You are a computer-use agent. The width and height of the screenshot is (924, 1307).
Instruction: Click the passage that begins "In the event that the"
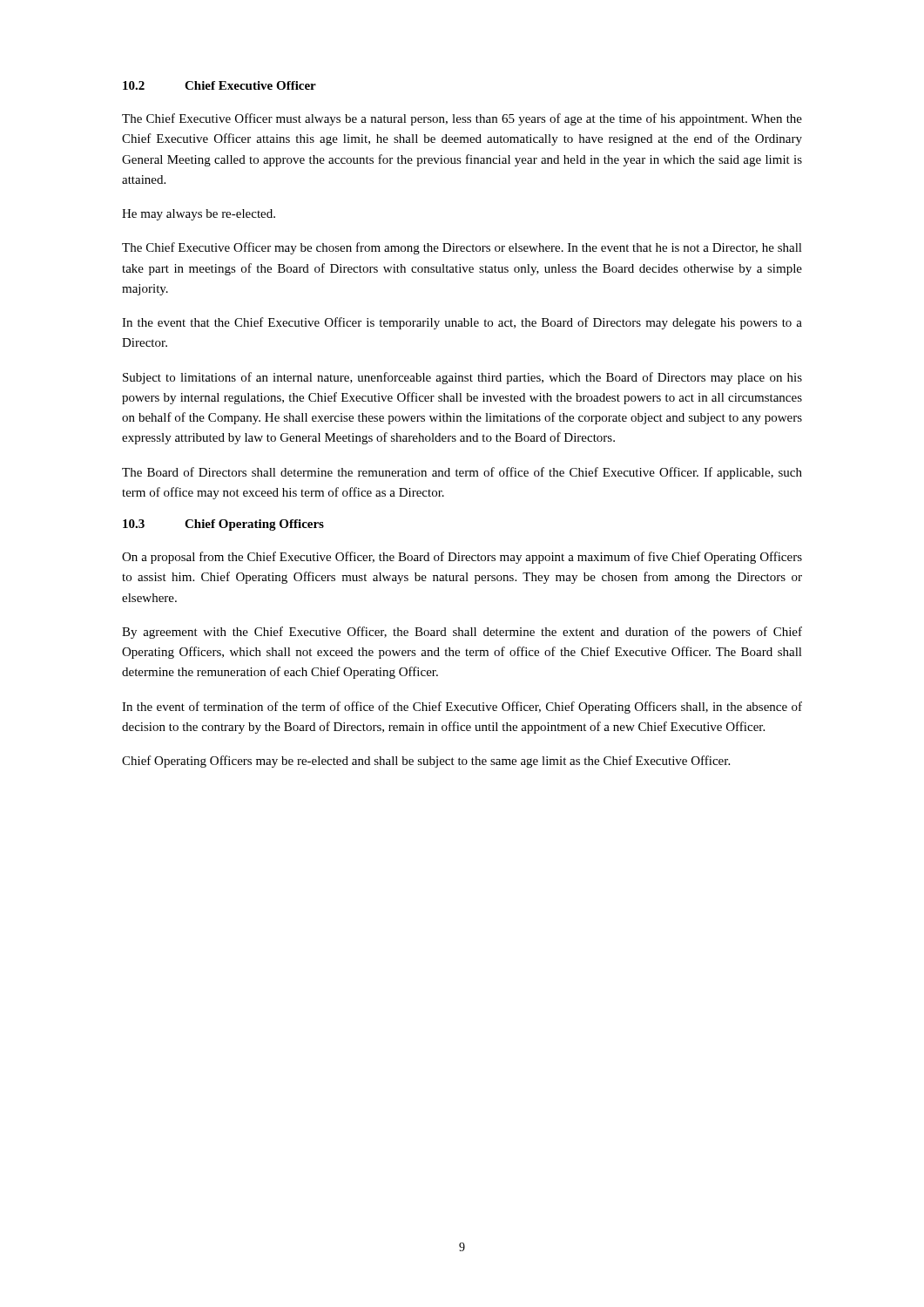click(x=462, y=333)
